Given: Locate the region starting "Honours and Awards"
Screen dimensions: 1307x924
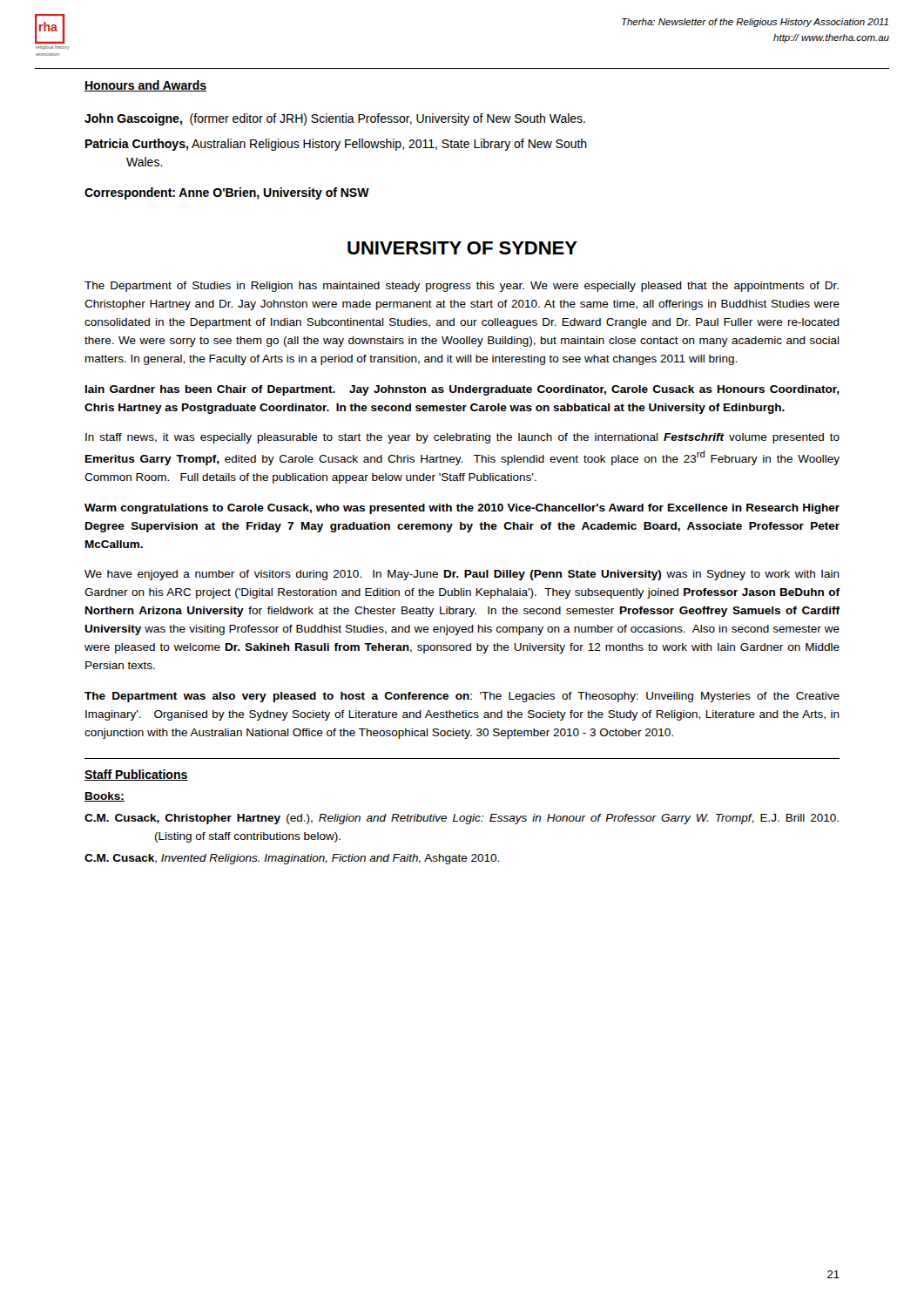Looking at the screenshot, I should pyautogui.click(x=145, y=85).
